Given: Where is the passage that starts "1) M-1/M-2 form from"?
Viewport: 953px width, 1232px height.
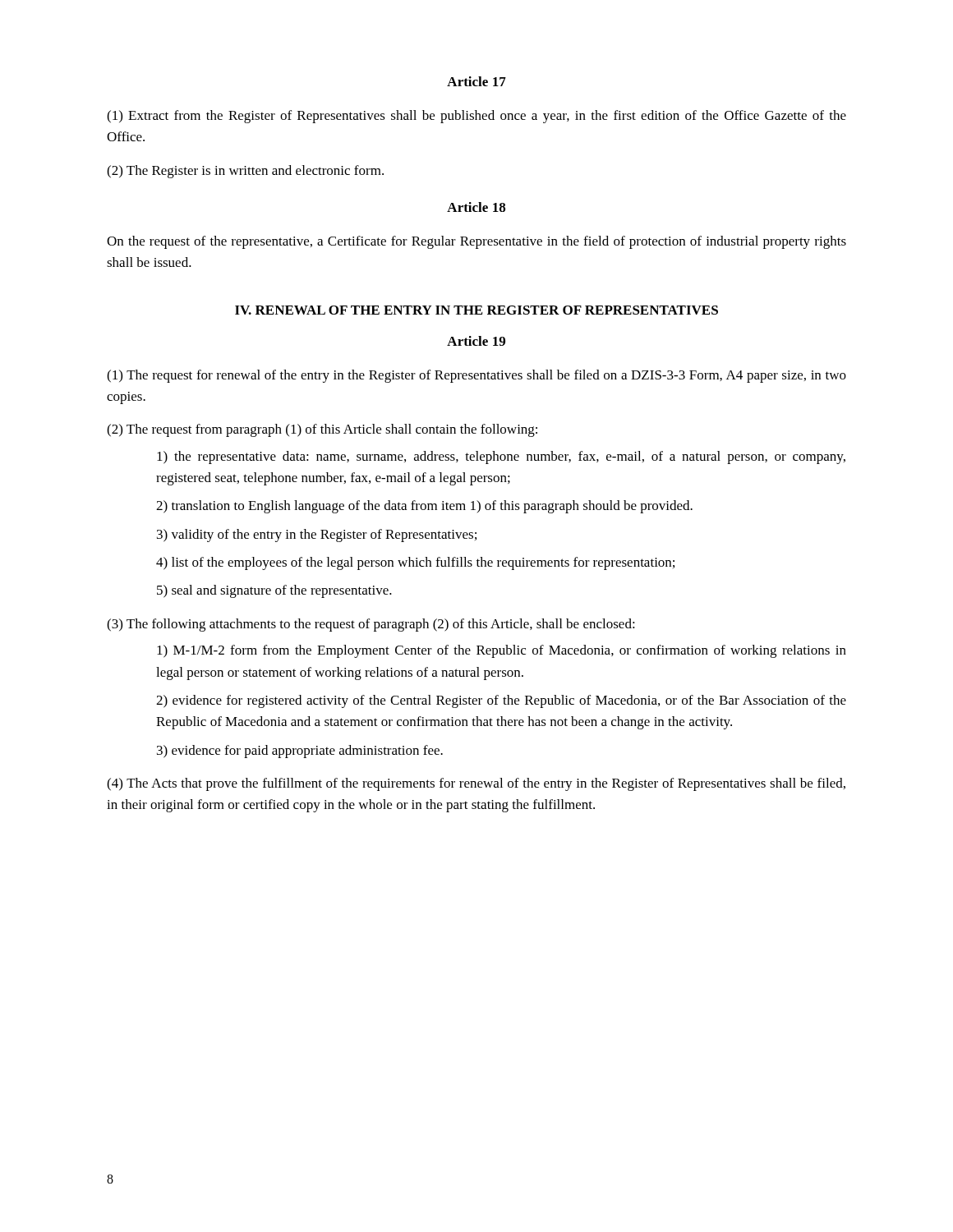Looking at the screenshot, I should (x=501, y=661).
